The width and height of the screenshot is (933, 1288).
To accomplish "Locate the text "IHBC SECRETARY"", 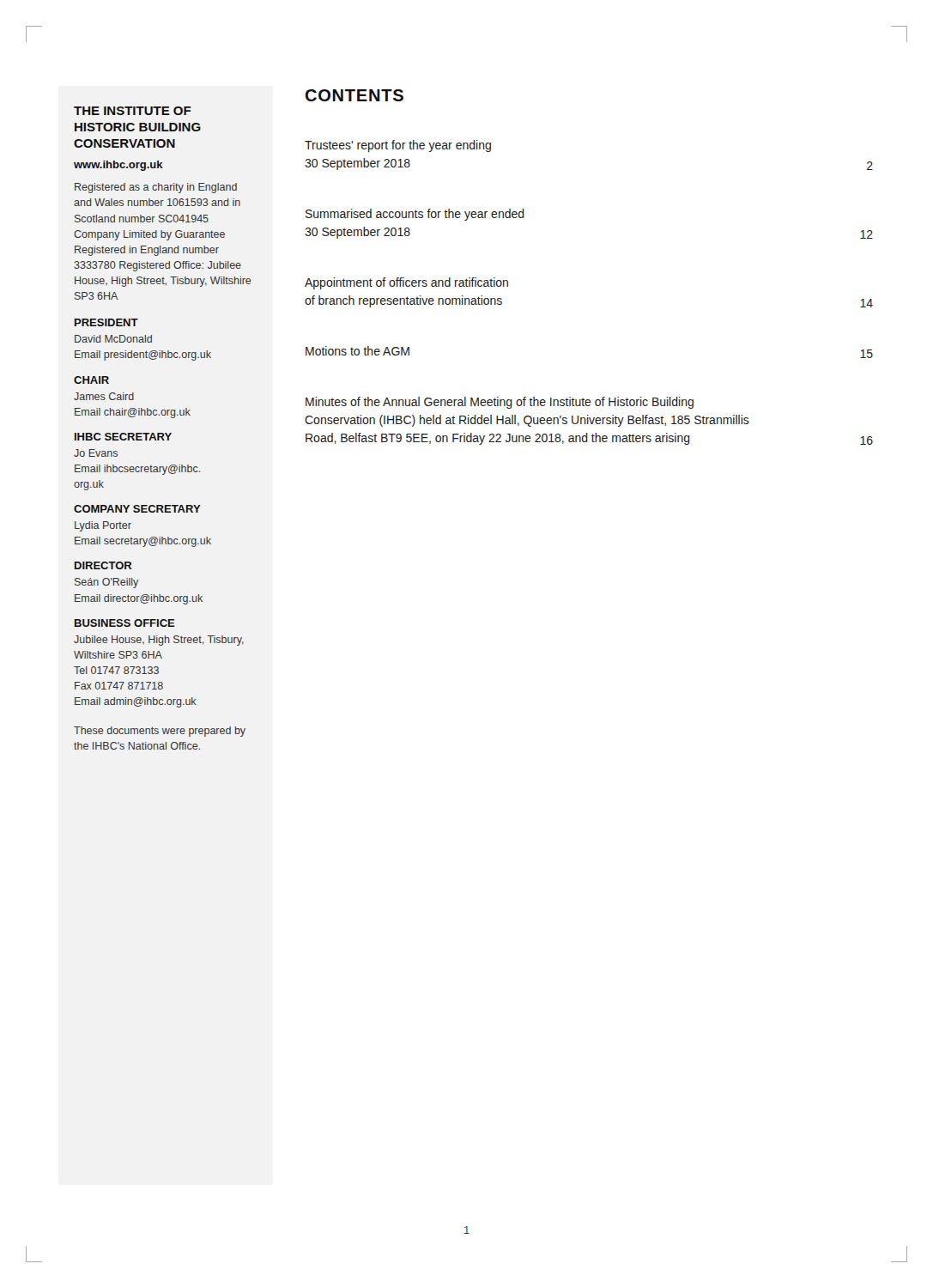I will [123, 436].
